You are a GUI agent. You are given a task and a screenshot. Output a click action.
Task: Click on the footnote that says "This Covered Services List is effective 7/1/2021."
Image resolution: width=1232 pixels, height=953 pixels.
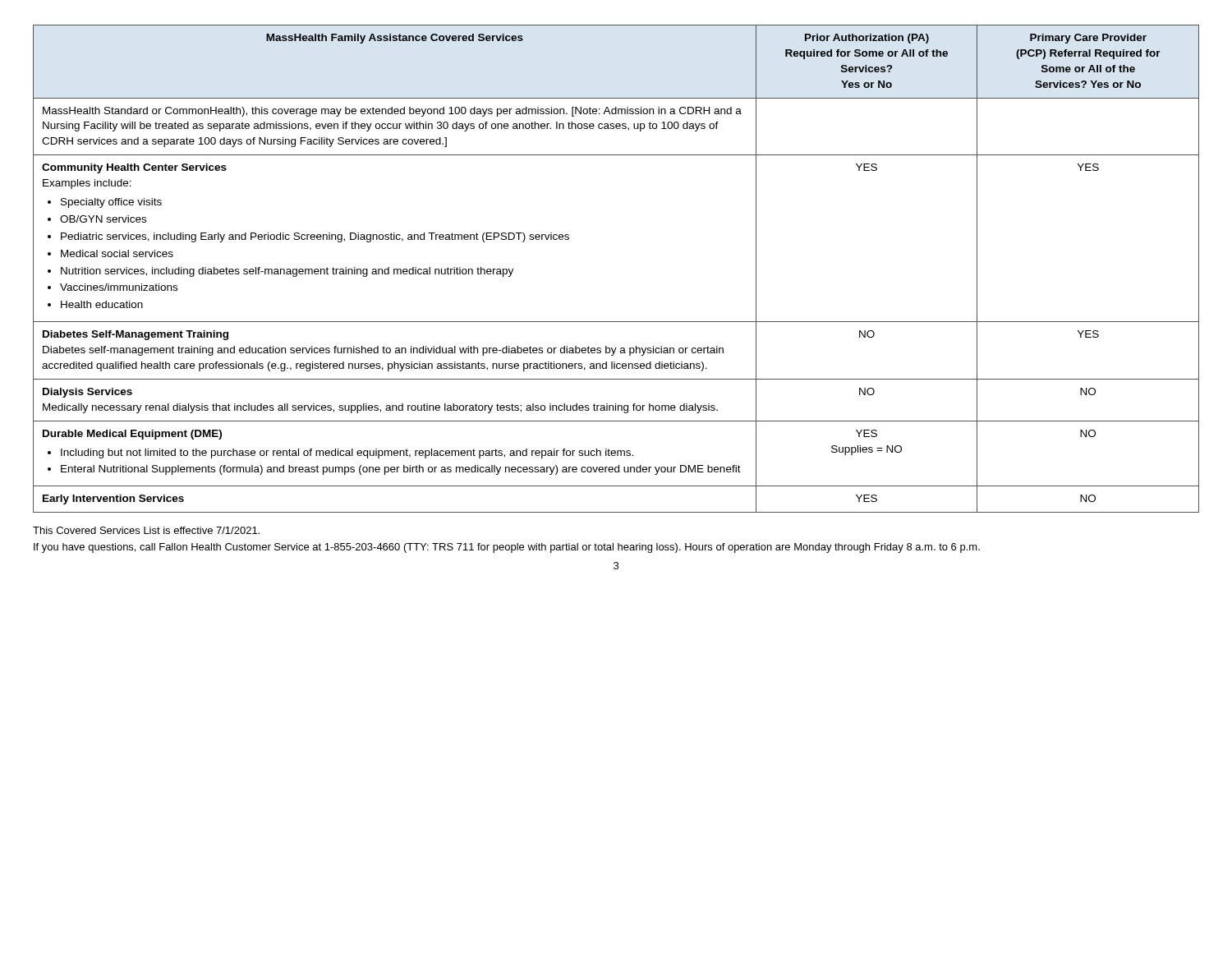click(507, 539)
